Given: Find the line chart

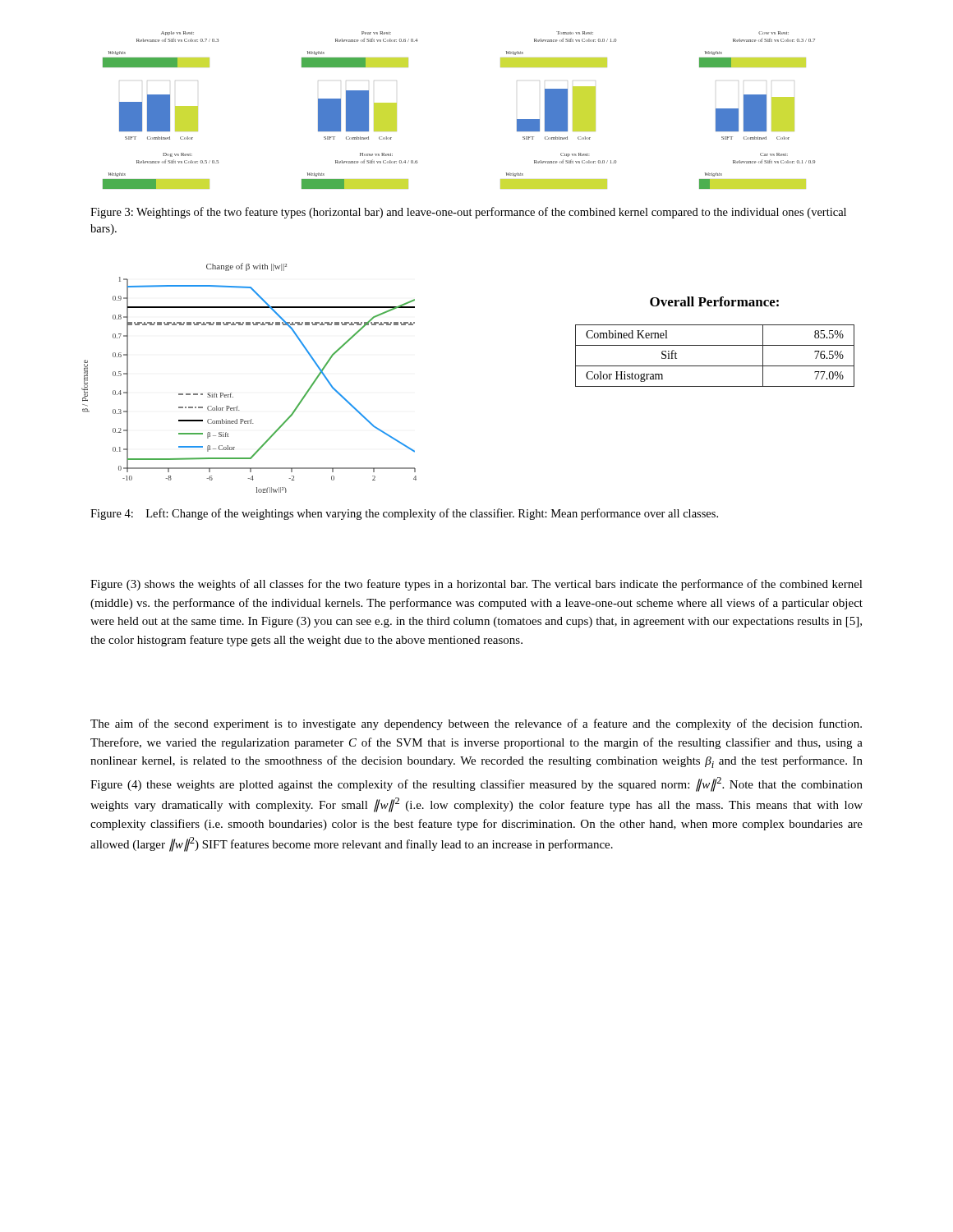Looking at the screenshot, I should pos(312,374).
